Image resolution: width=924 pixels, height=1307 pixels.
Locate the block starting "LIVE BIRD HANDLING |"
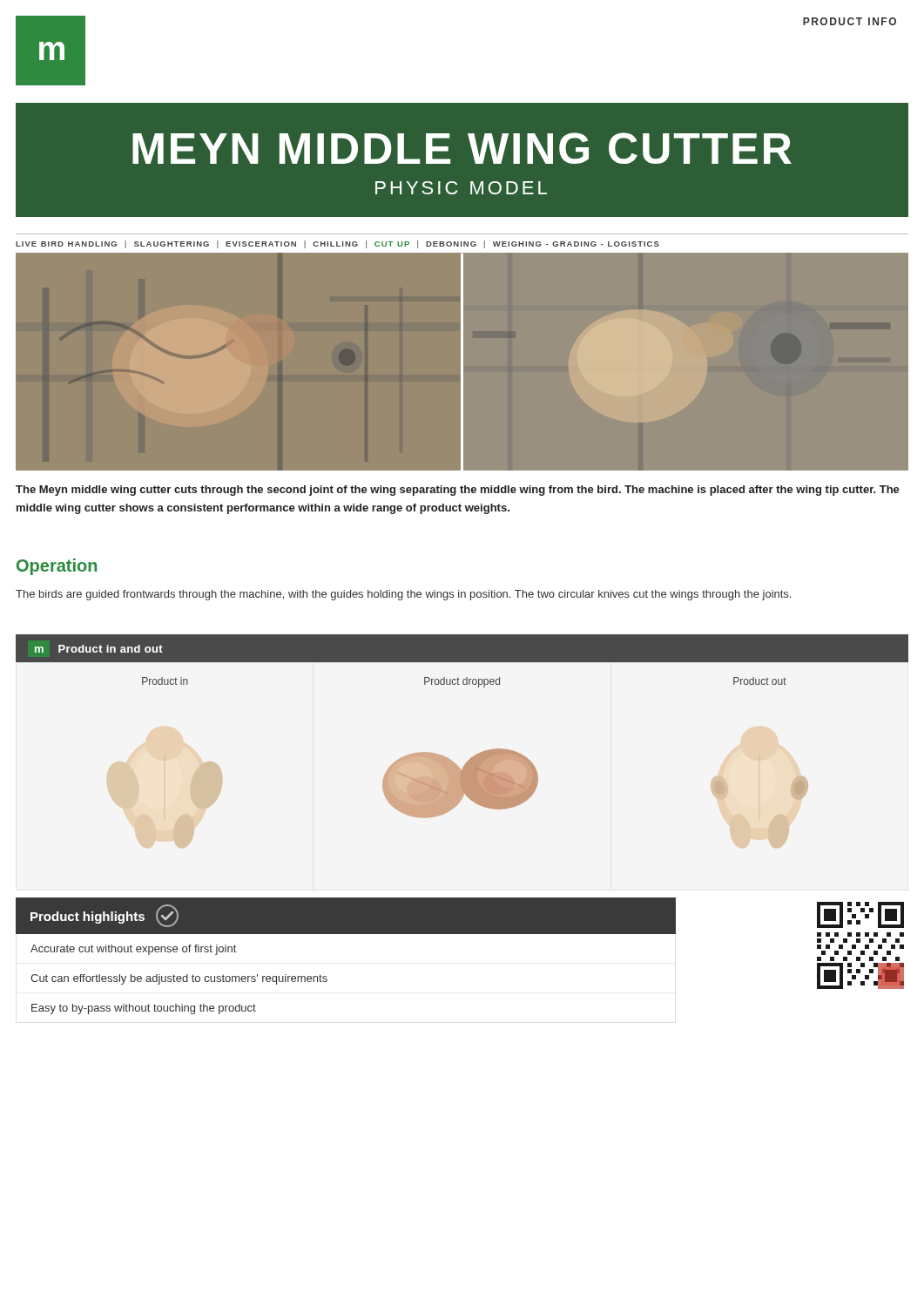point(338,244)
